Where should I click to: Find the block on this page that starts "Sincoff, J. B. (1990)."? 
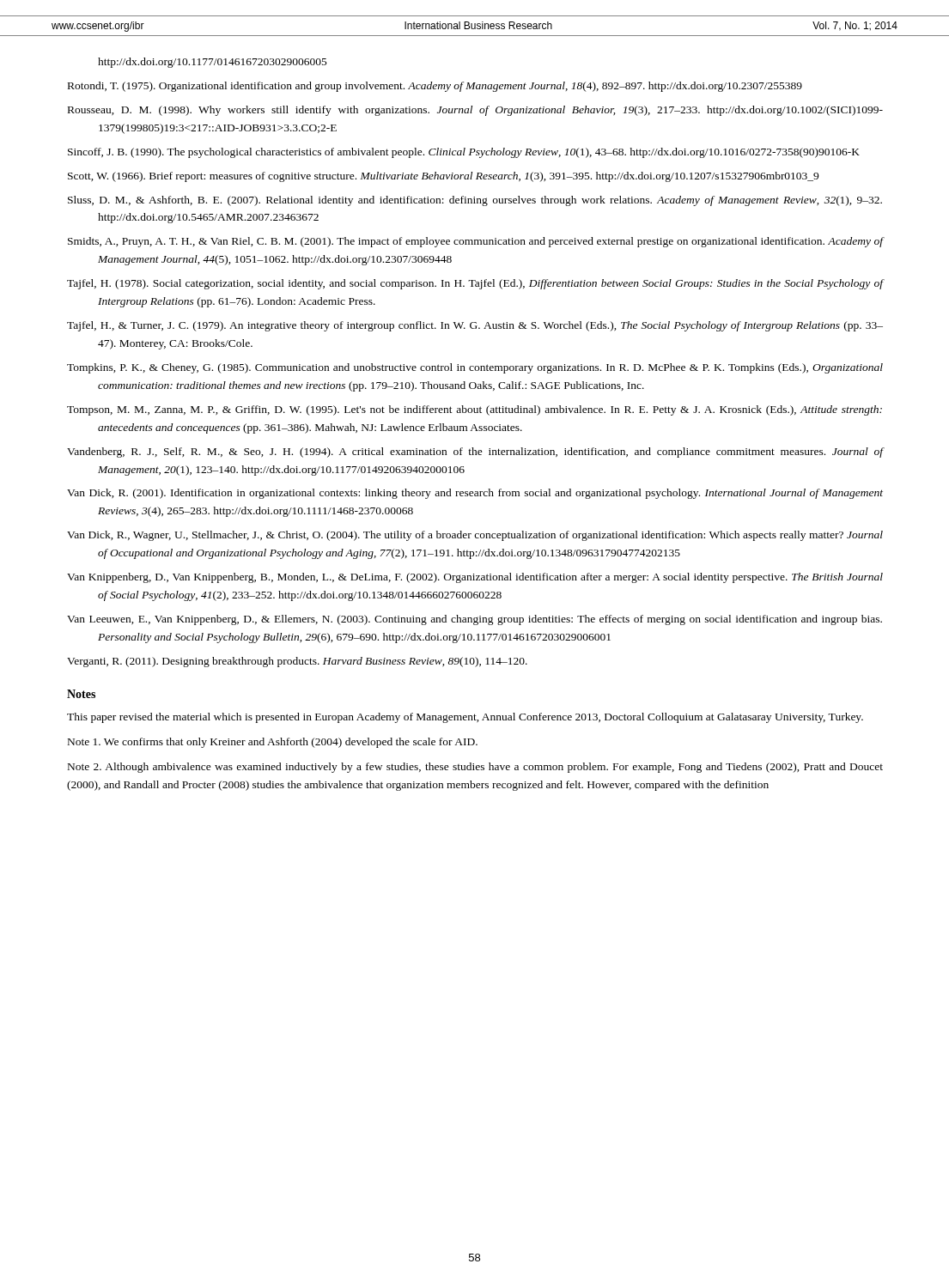coord(463,151)
